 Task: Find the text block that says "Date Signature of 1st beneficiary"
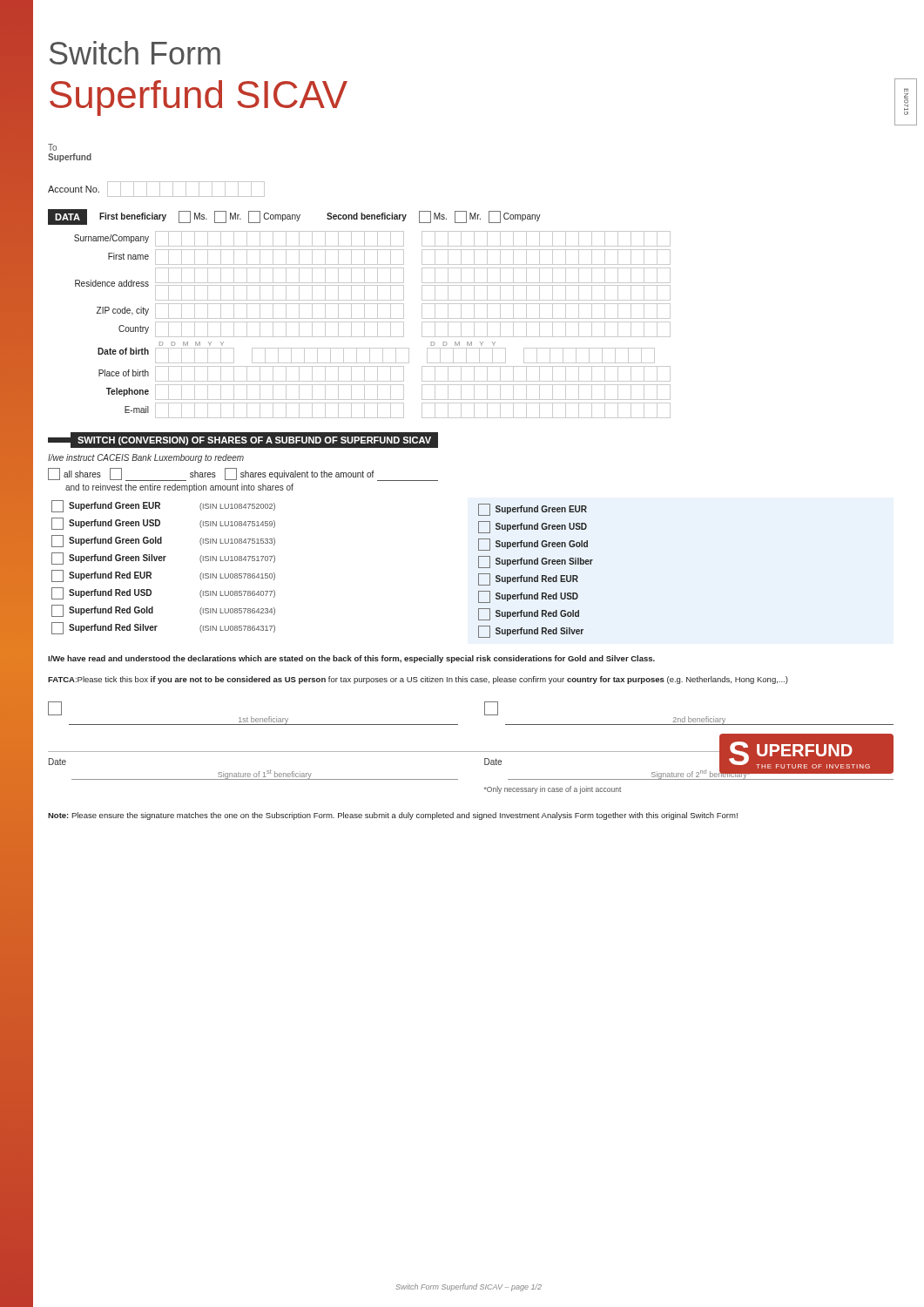click(x=267, y=771)
